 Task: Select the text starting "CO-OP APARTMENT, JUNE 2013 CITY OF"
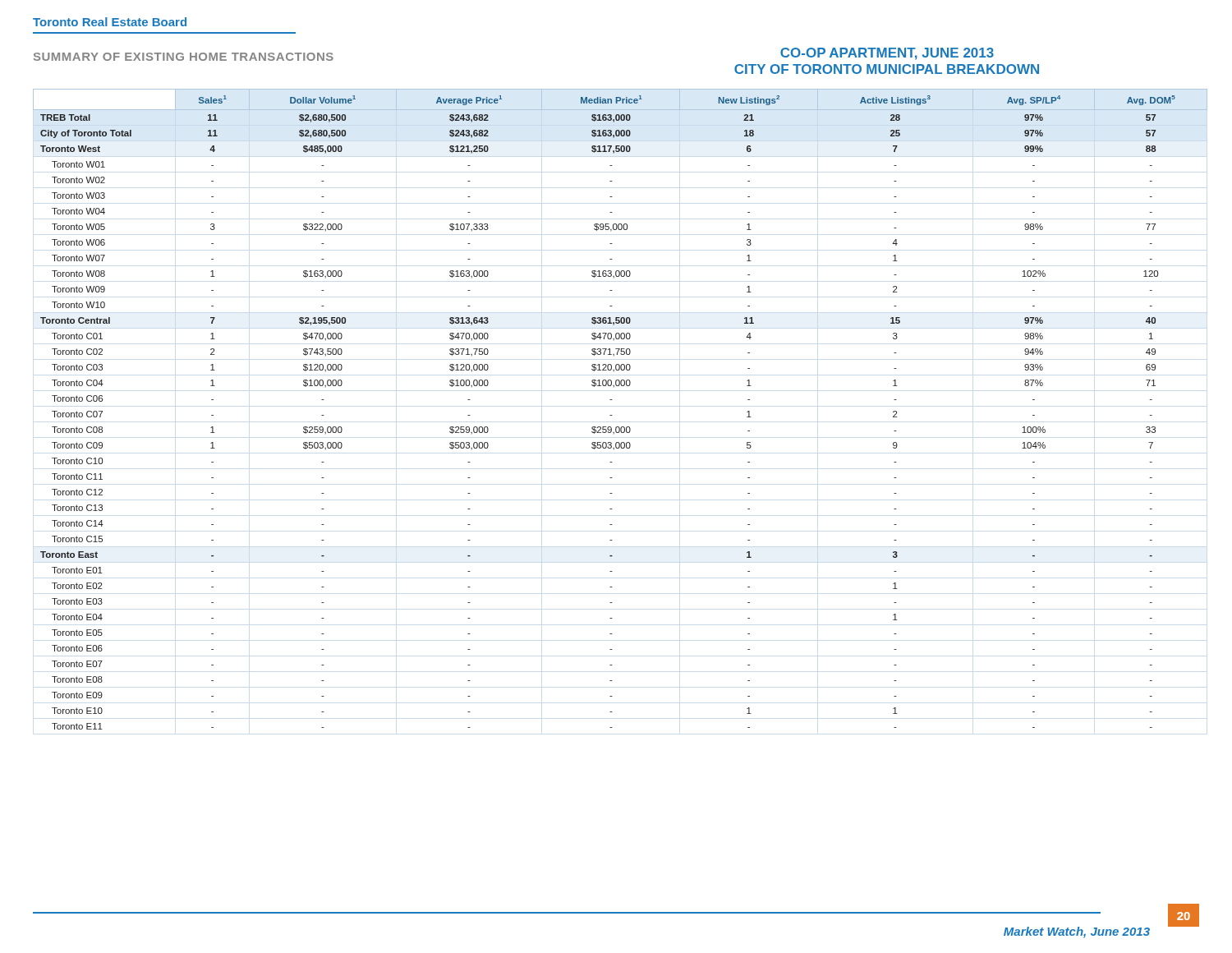pos(887,62)
